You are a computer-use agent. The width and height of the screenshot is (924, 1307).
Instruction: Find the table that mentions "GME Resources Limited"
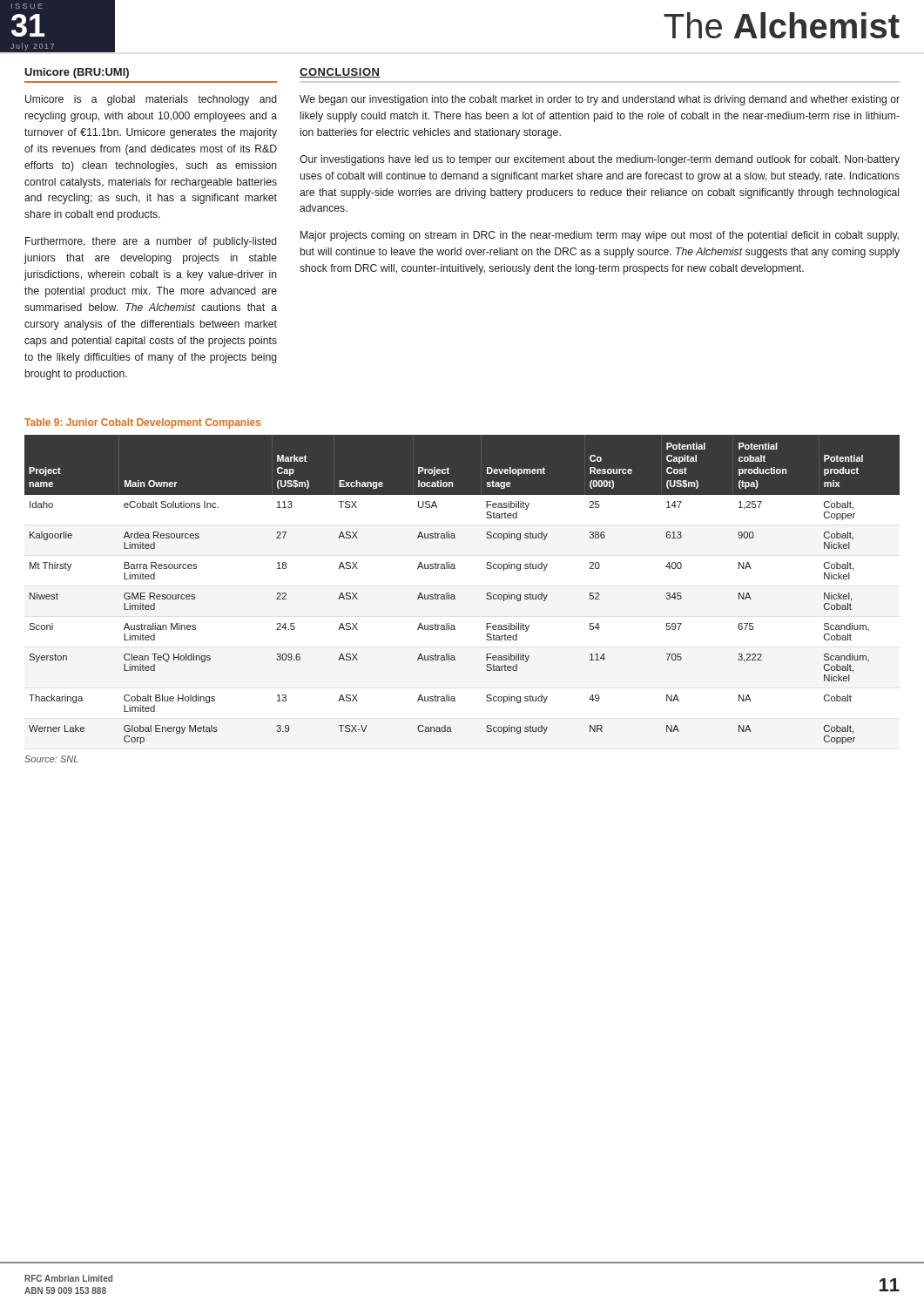[462, 592]
